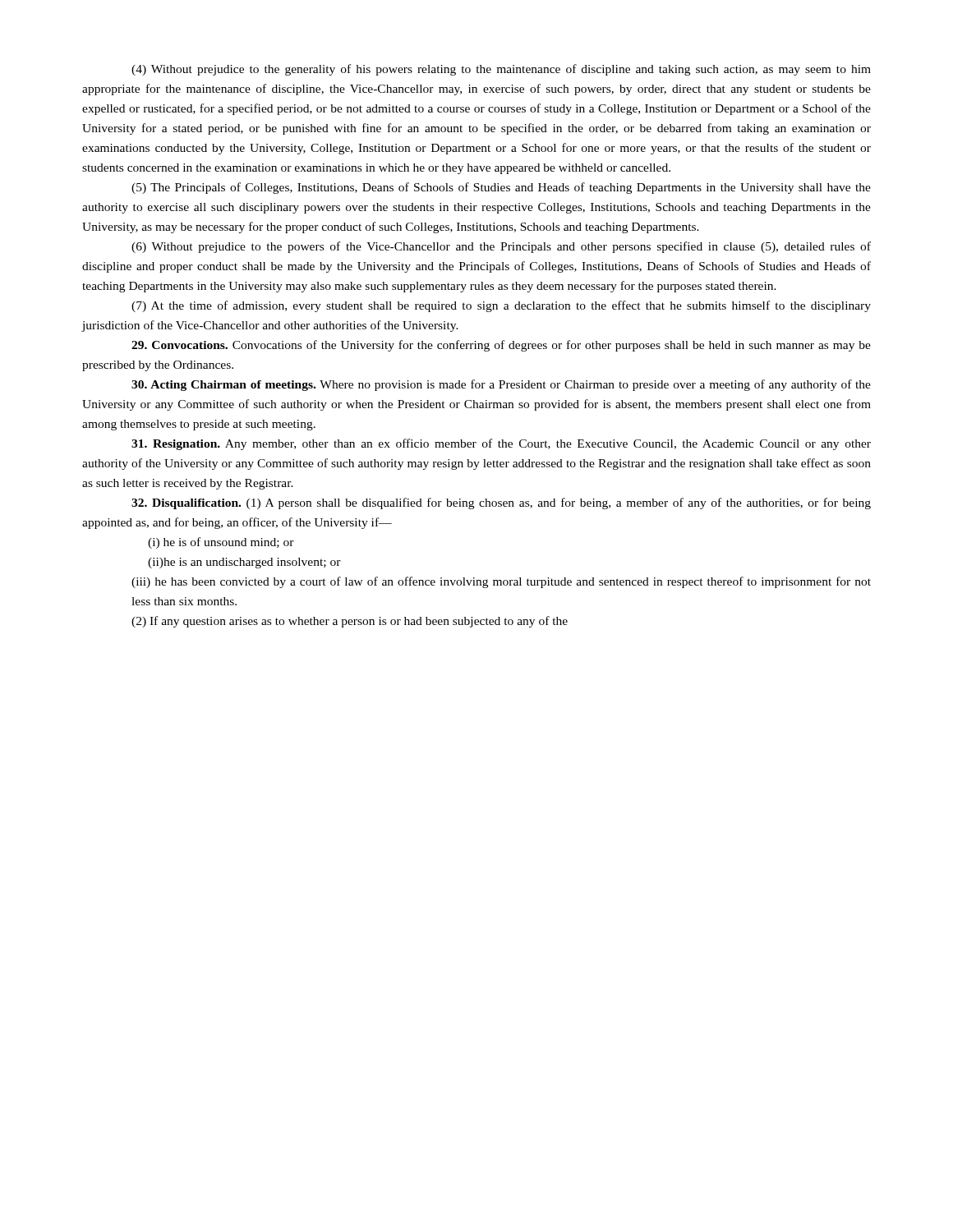Click on the text block starting "(ii)he is an"
This screenshot has height=1232, width=953.
(244, 563)
